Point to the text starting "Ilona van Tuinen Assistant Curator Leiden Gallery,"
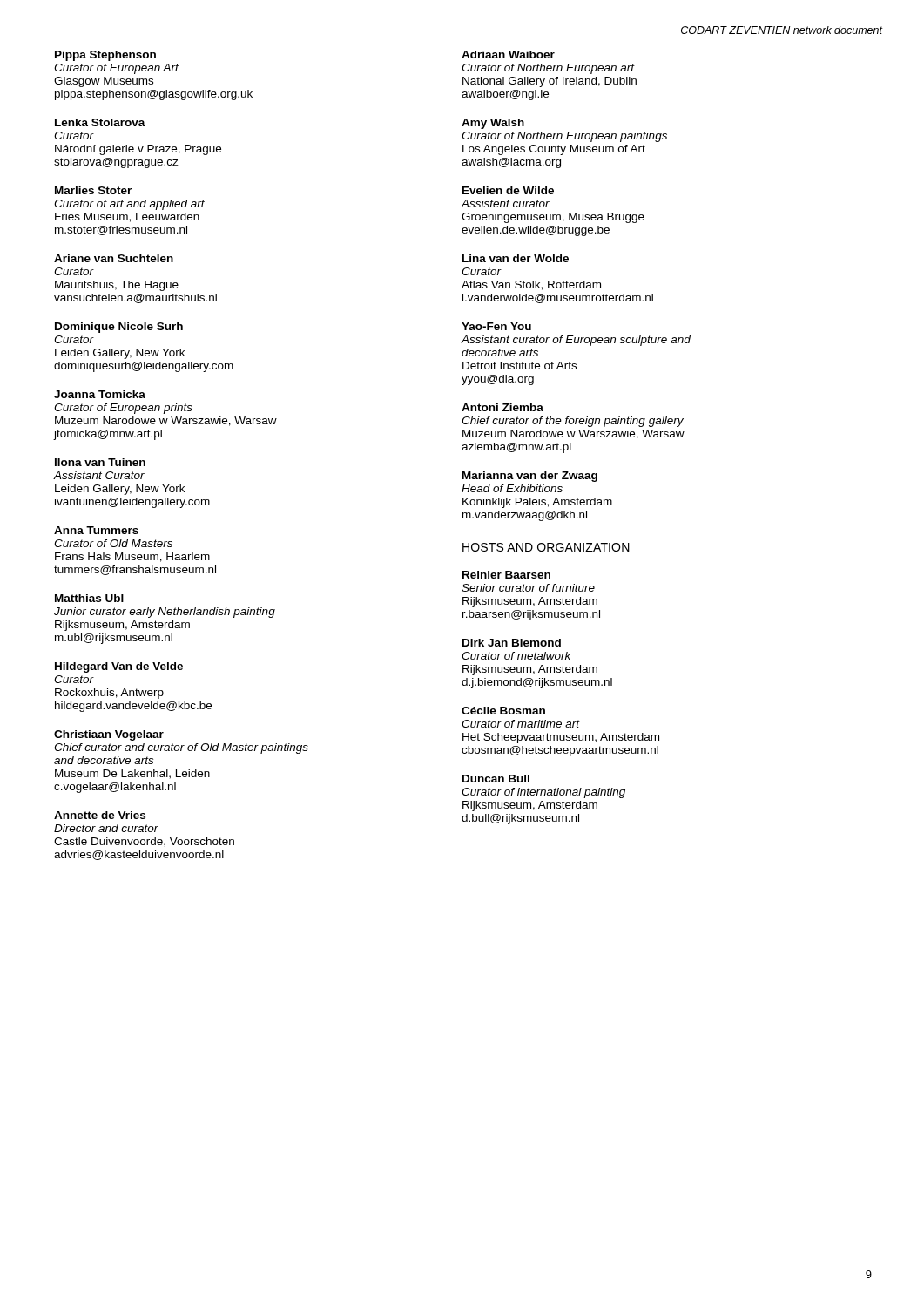 point(100,462)
